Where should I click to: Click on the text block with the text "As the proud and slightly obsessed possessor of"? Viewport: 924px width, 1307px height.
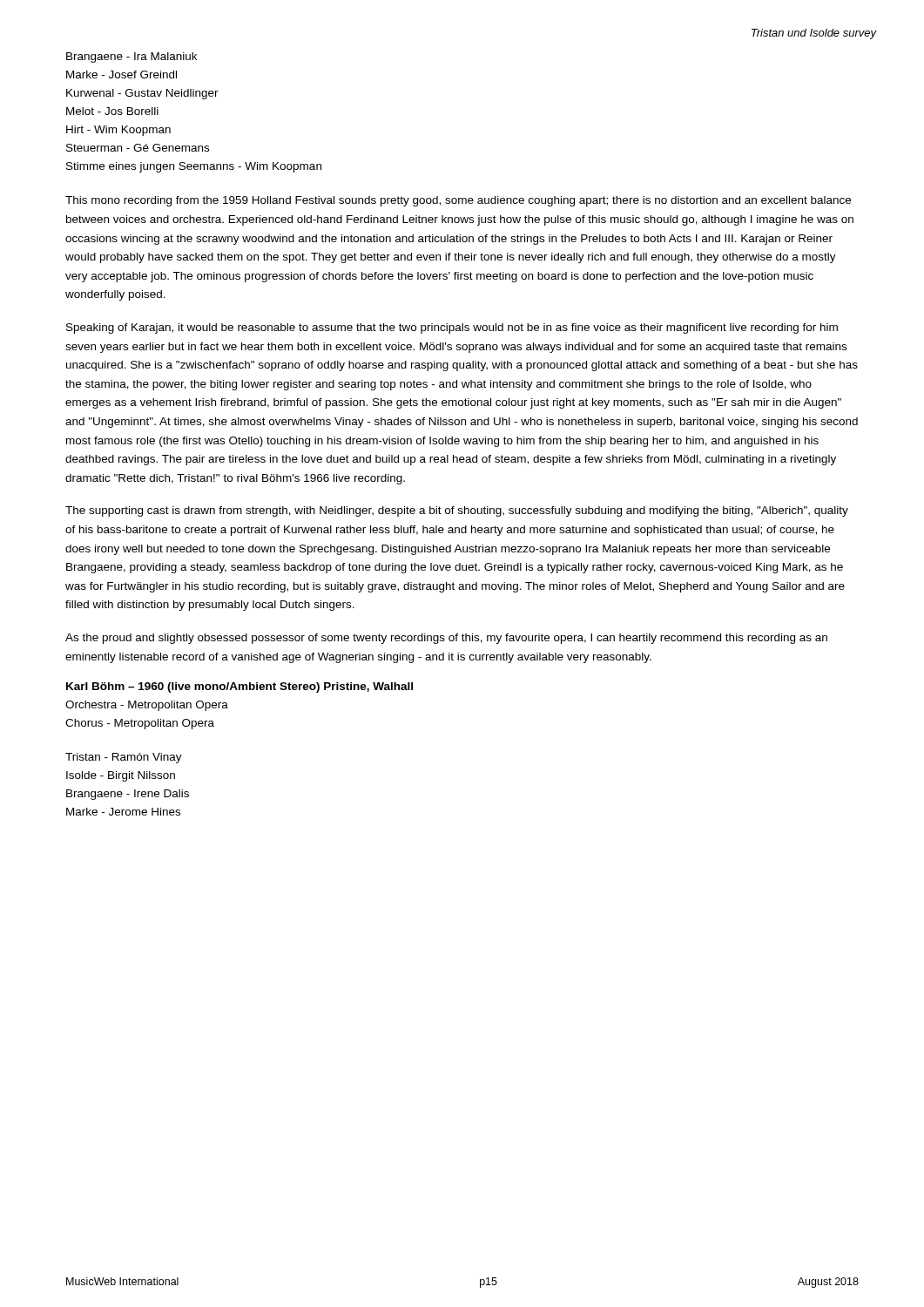[447, 647]
